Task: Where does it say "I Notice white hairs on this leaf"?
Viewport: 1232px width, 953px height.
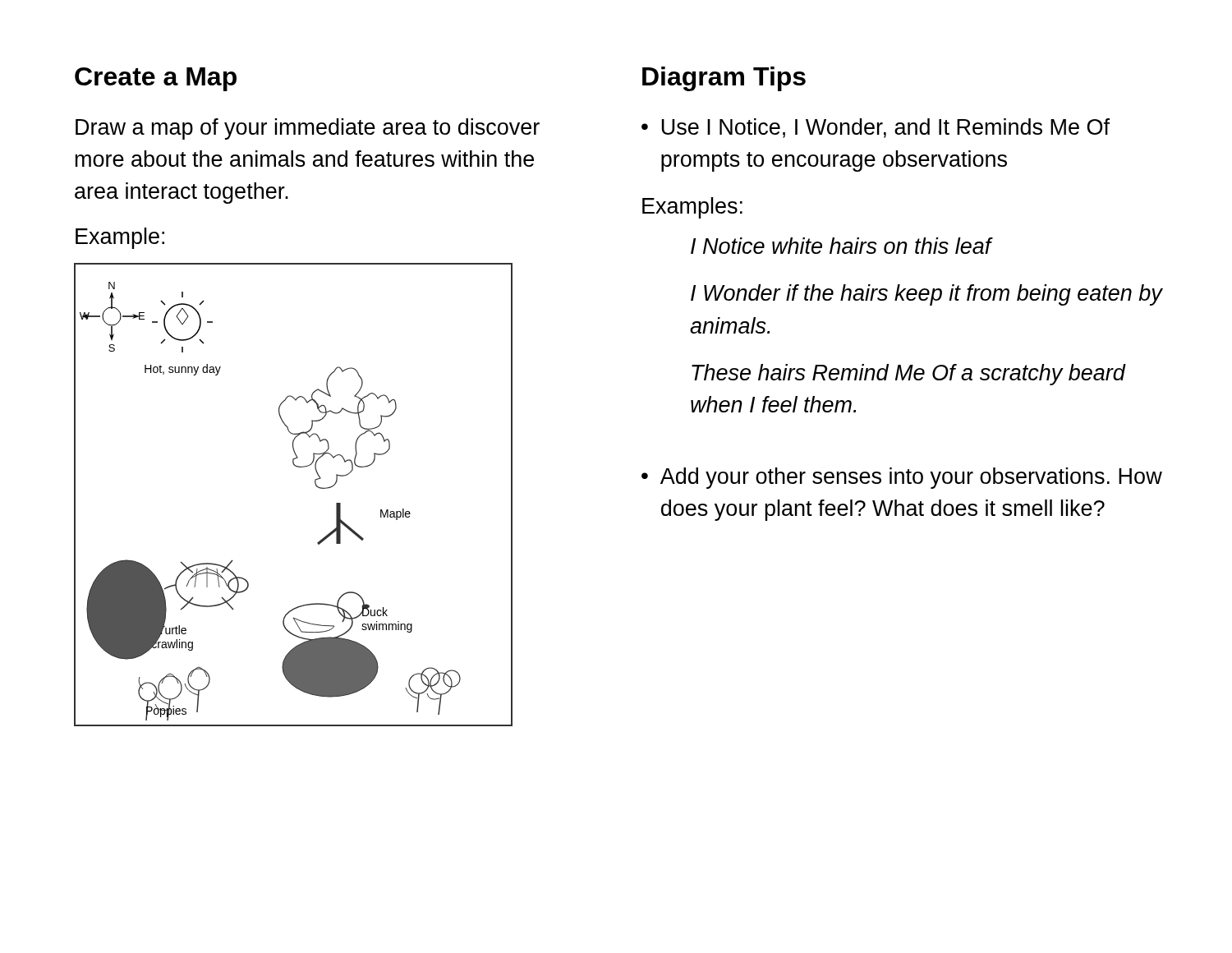Action: click(840, 247)
